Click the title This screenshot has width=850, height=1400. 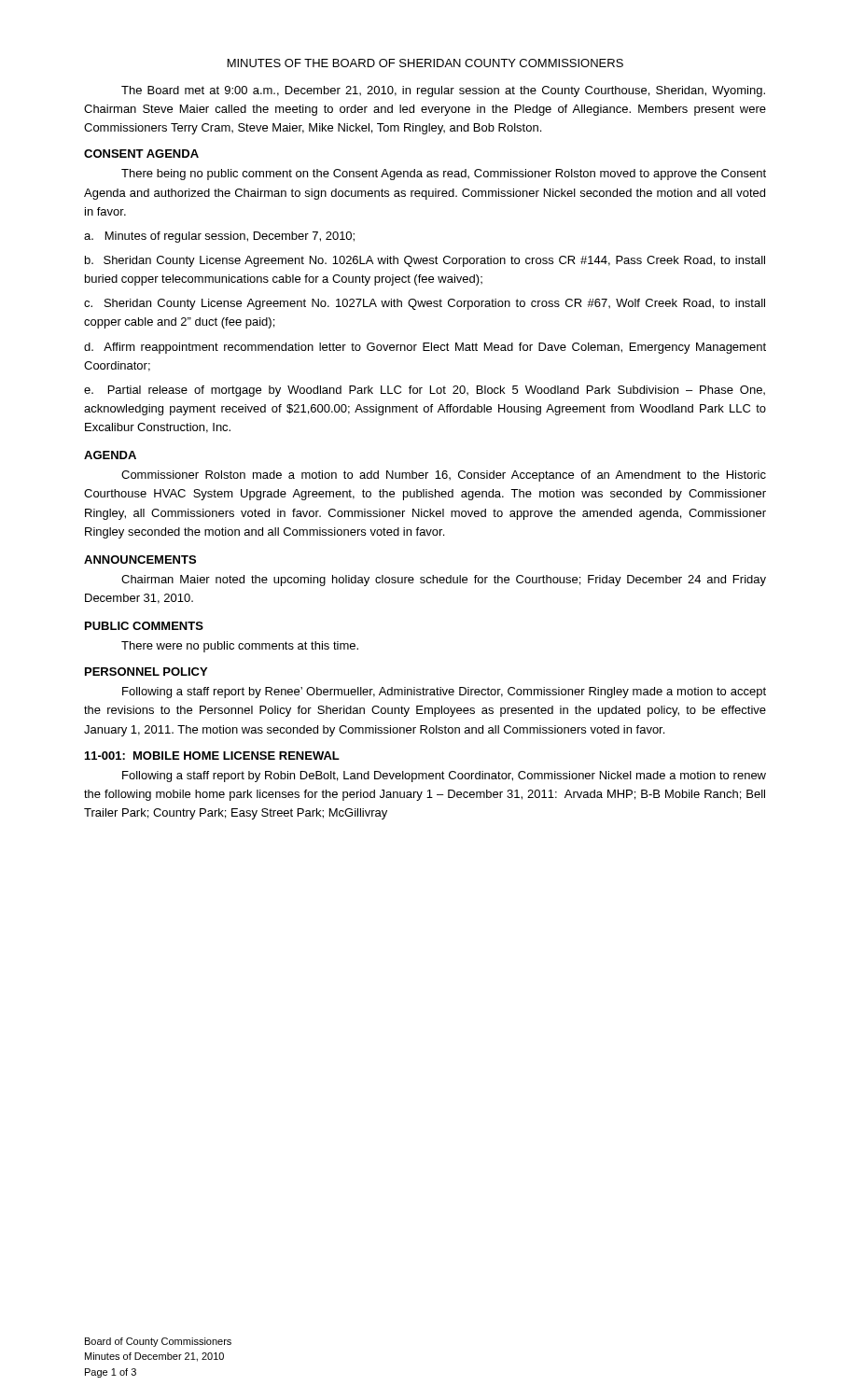[x=425, y=63]
